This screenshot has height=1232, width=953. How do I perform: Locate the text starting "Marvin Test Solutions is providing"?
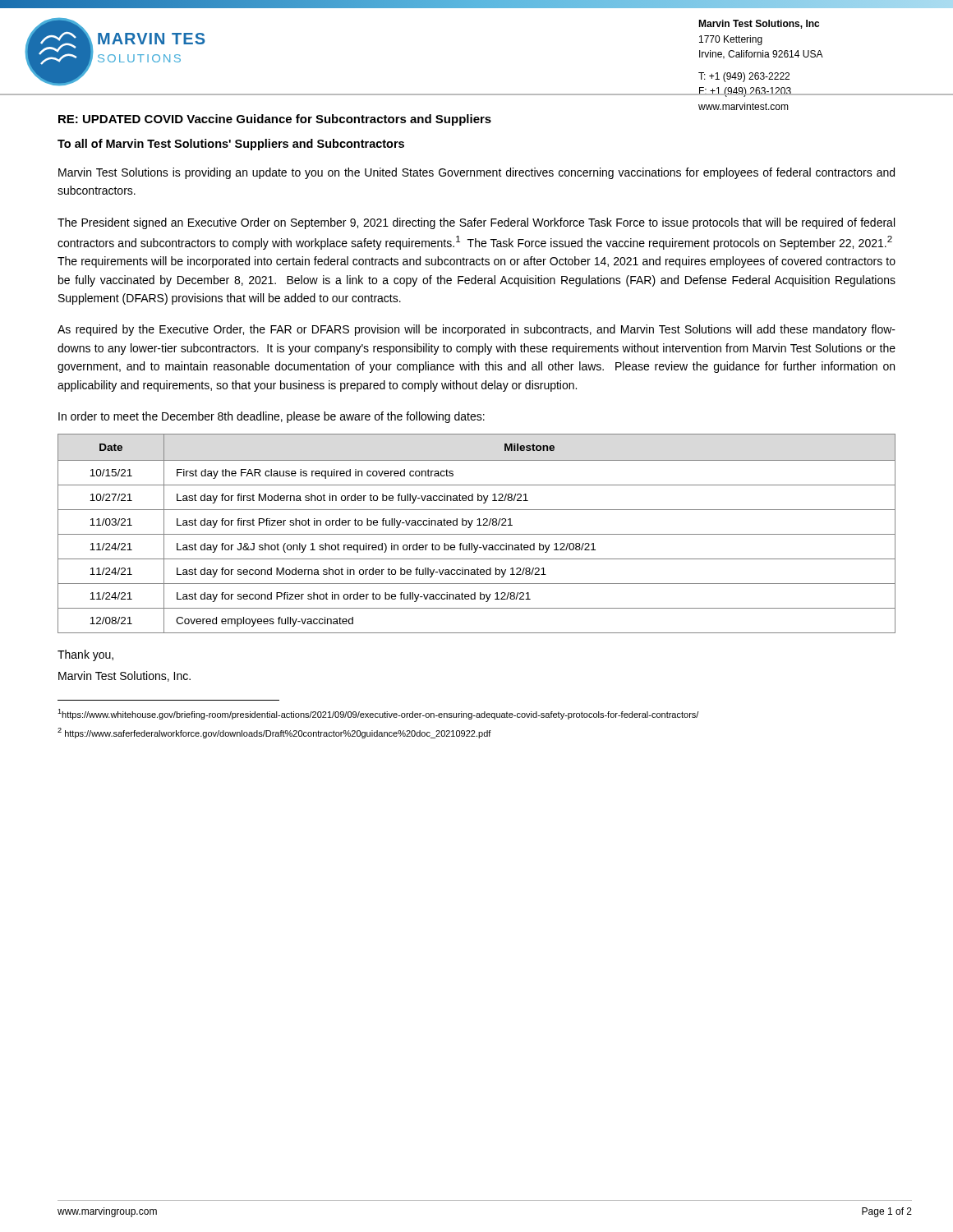pos(476,182)
